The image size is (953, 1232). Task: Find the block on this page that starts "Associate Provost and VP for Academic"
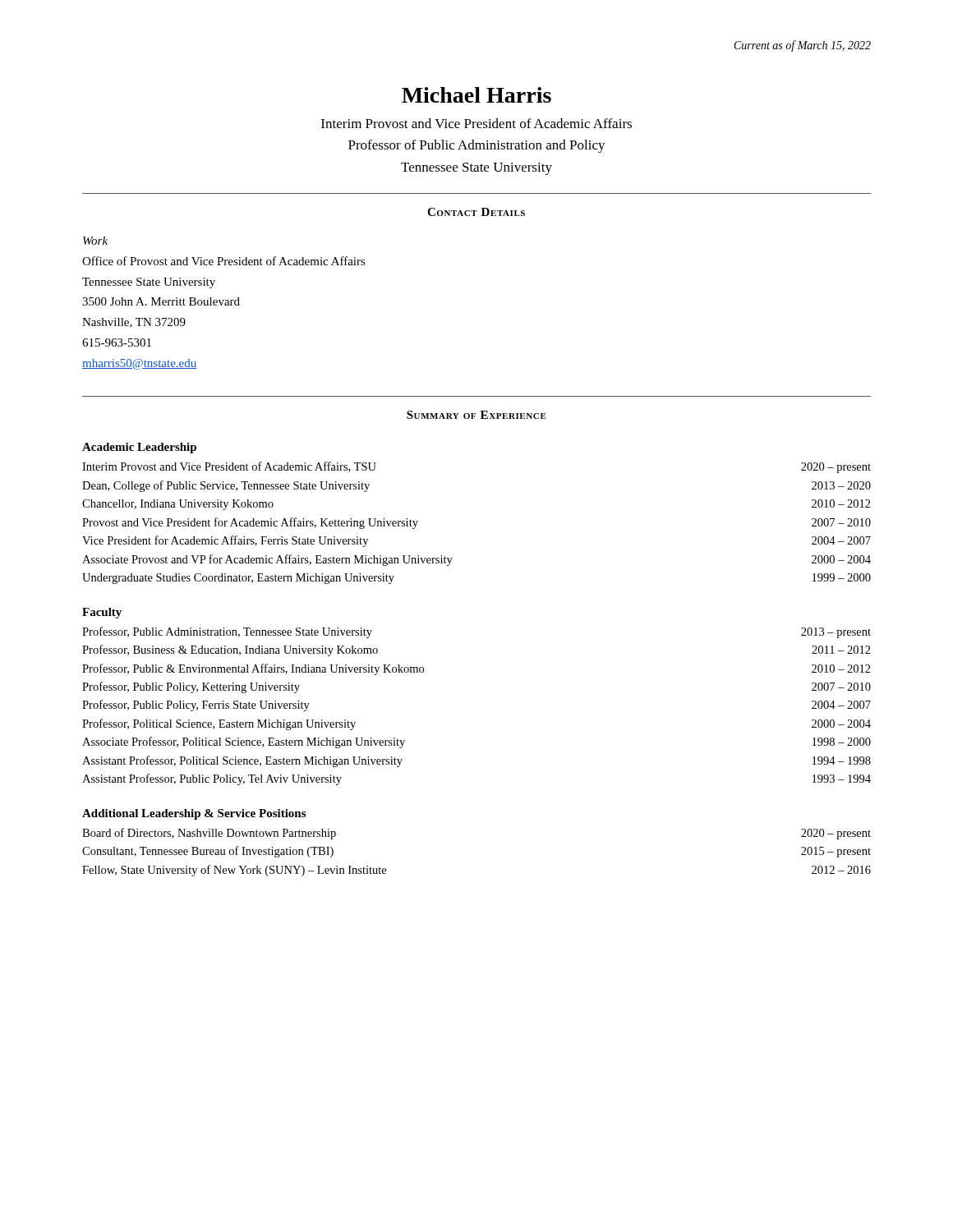pos(268,560)
